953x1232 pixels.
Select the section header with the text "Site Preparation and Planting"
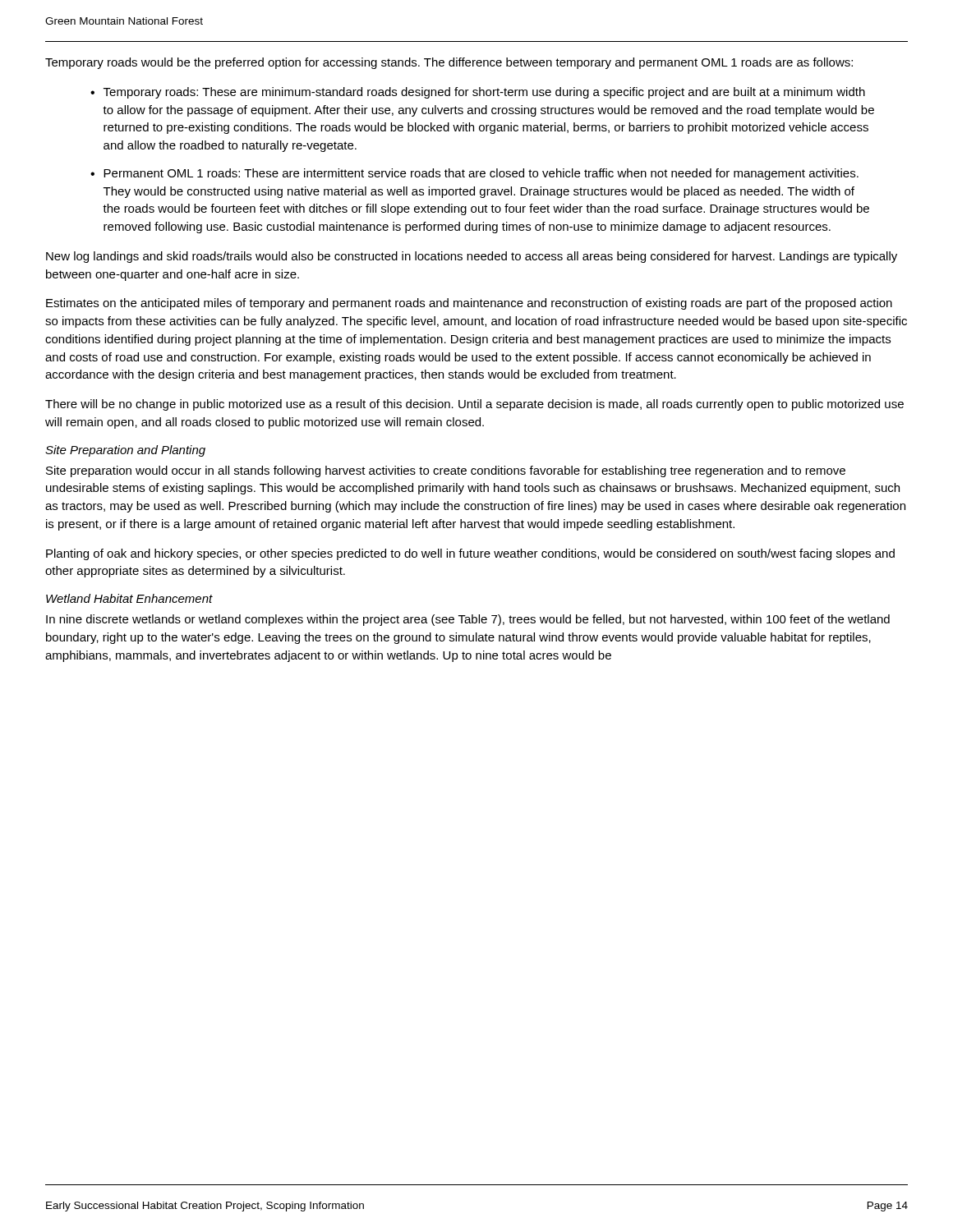tap(125, 449)
